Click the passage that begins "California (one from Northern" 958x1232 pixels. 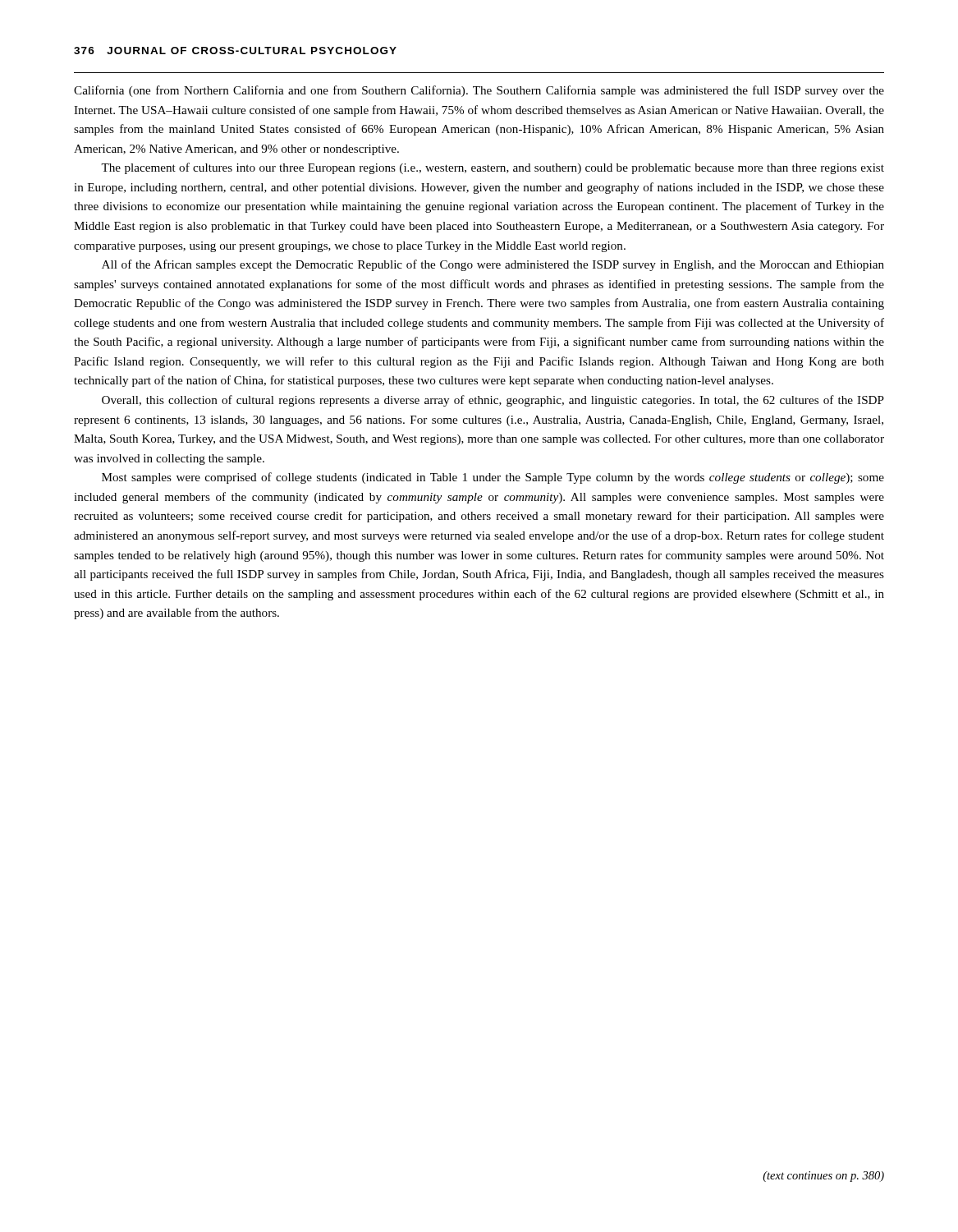coord(479,351)
